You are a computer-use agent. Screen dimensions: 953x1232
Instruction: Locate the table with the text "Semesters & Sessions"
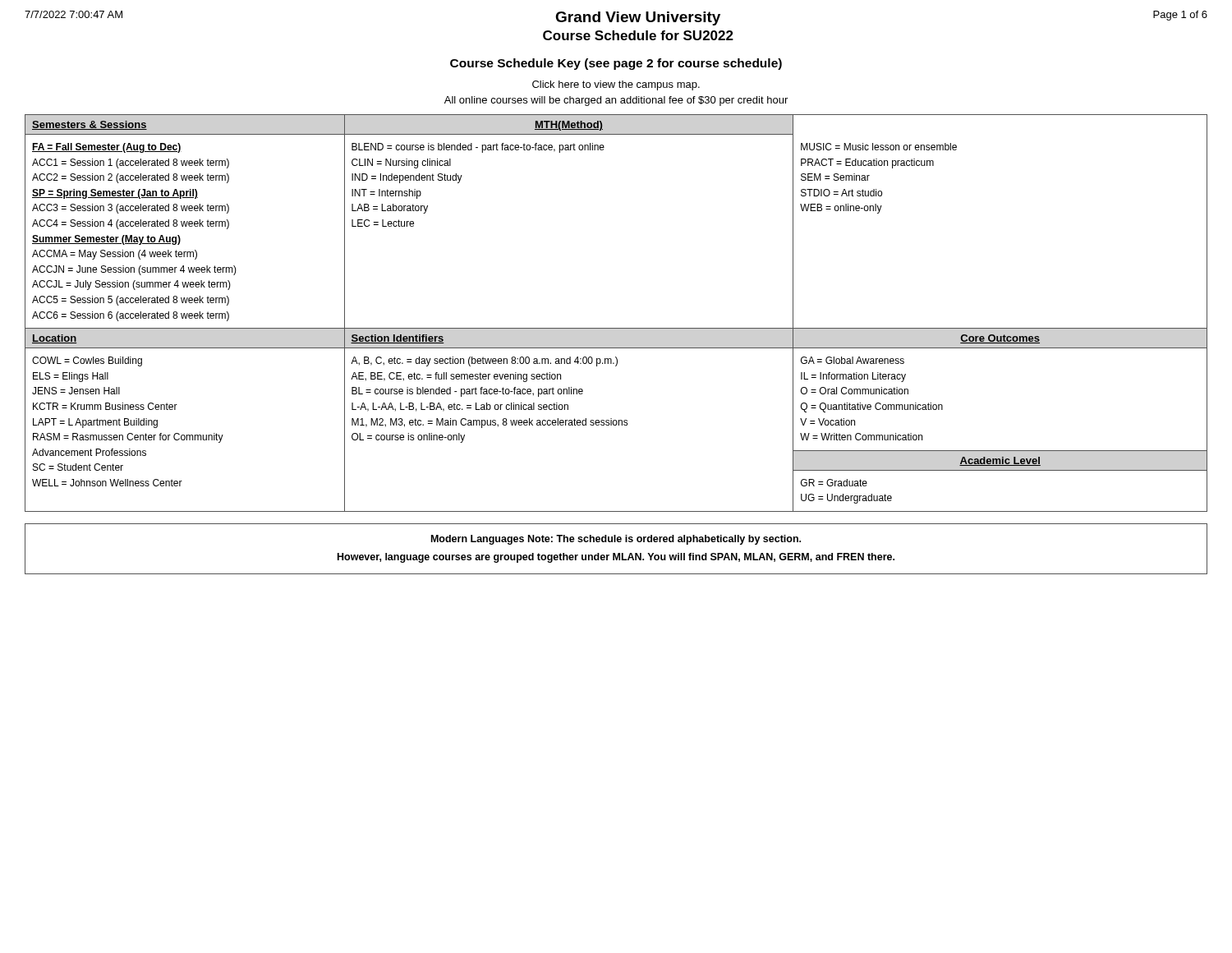[616, 313]
